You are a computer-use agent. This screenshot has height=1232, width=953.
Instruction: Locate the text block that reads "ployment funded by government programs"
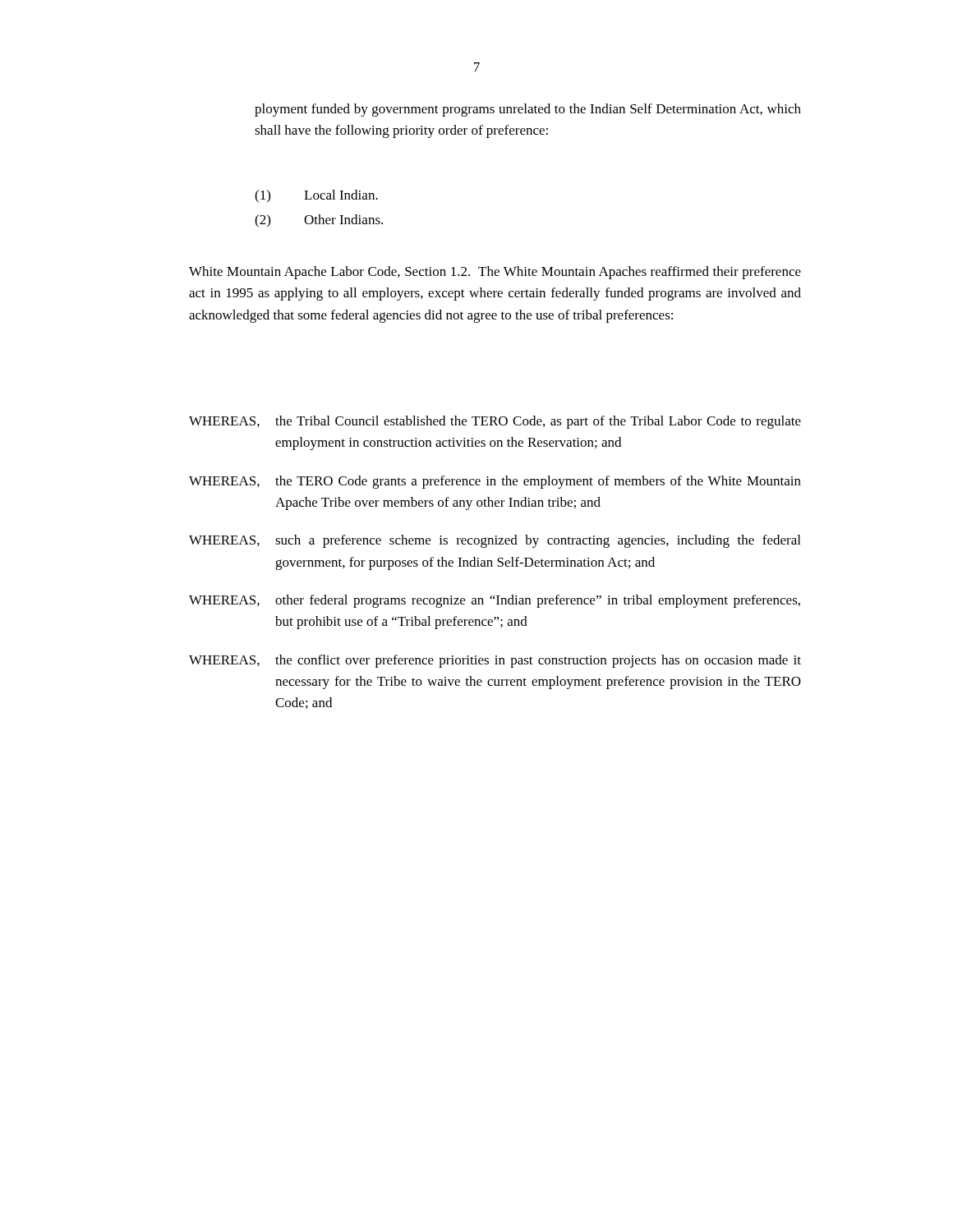528,120
